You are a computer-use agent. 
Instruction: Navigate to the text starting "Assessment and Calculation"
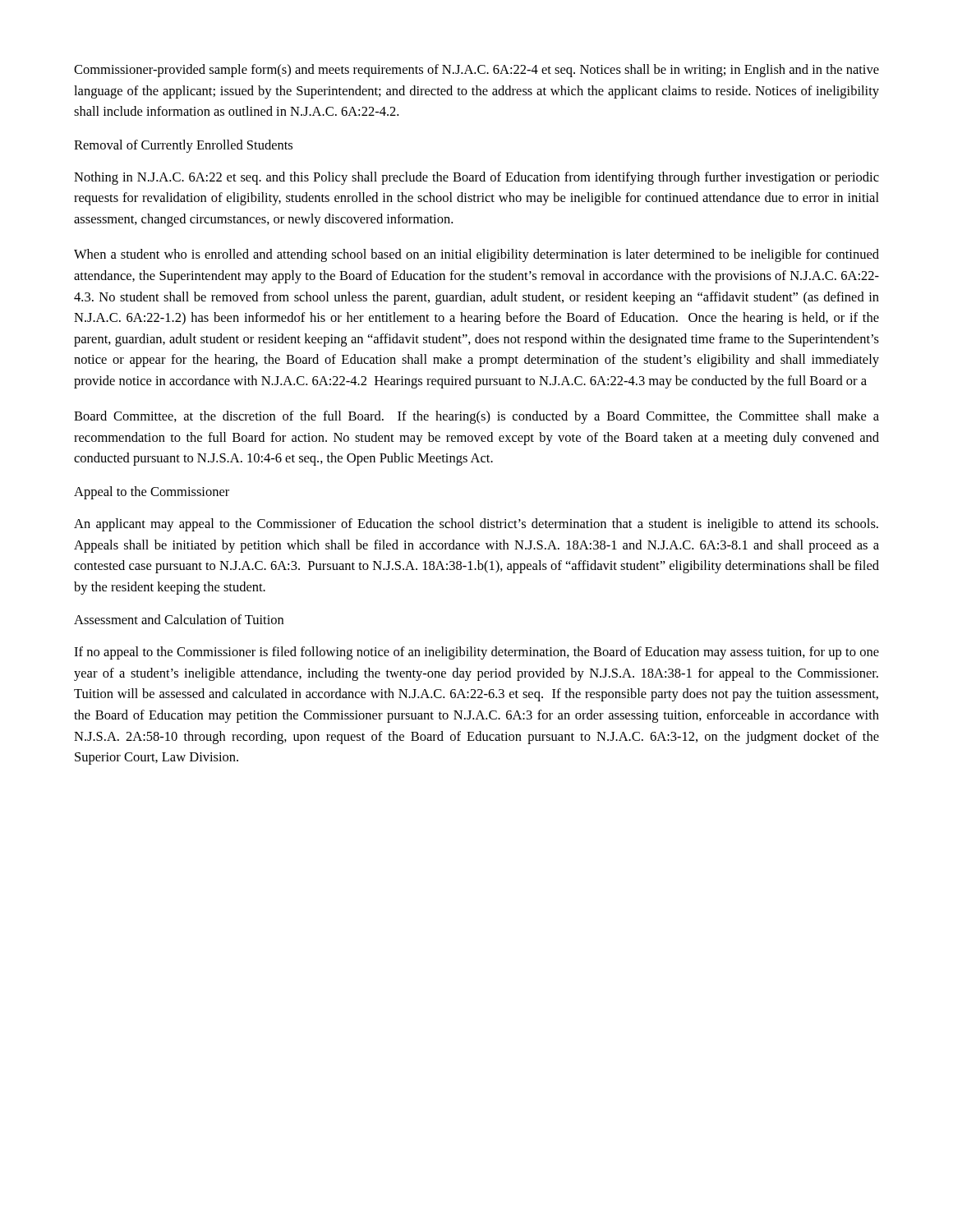point(179,620)
